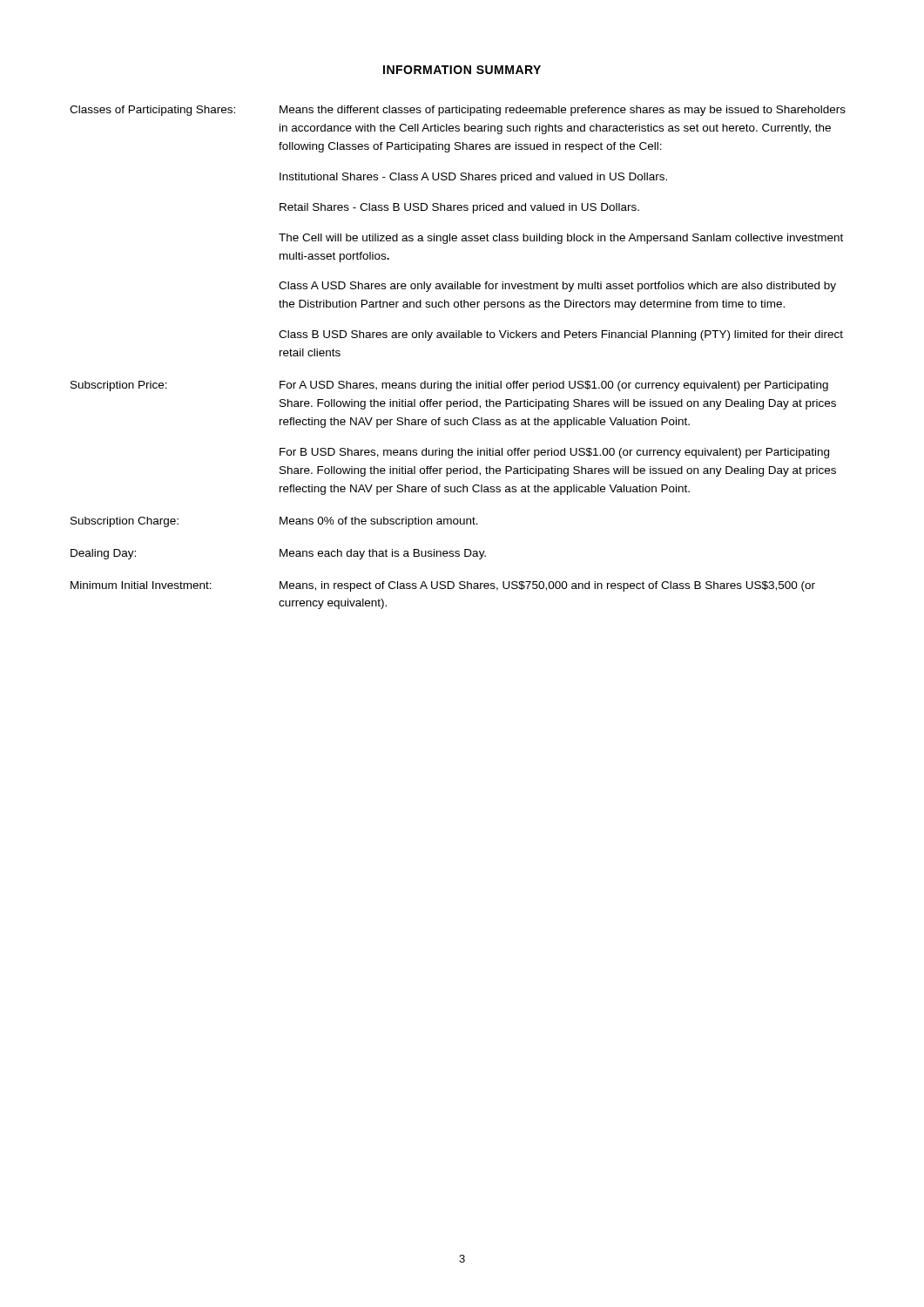Click on the block starting "Means, in respect of"
Viewport: 924px width, 1307px height.
[567, 595]
